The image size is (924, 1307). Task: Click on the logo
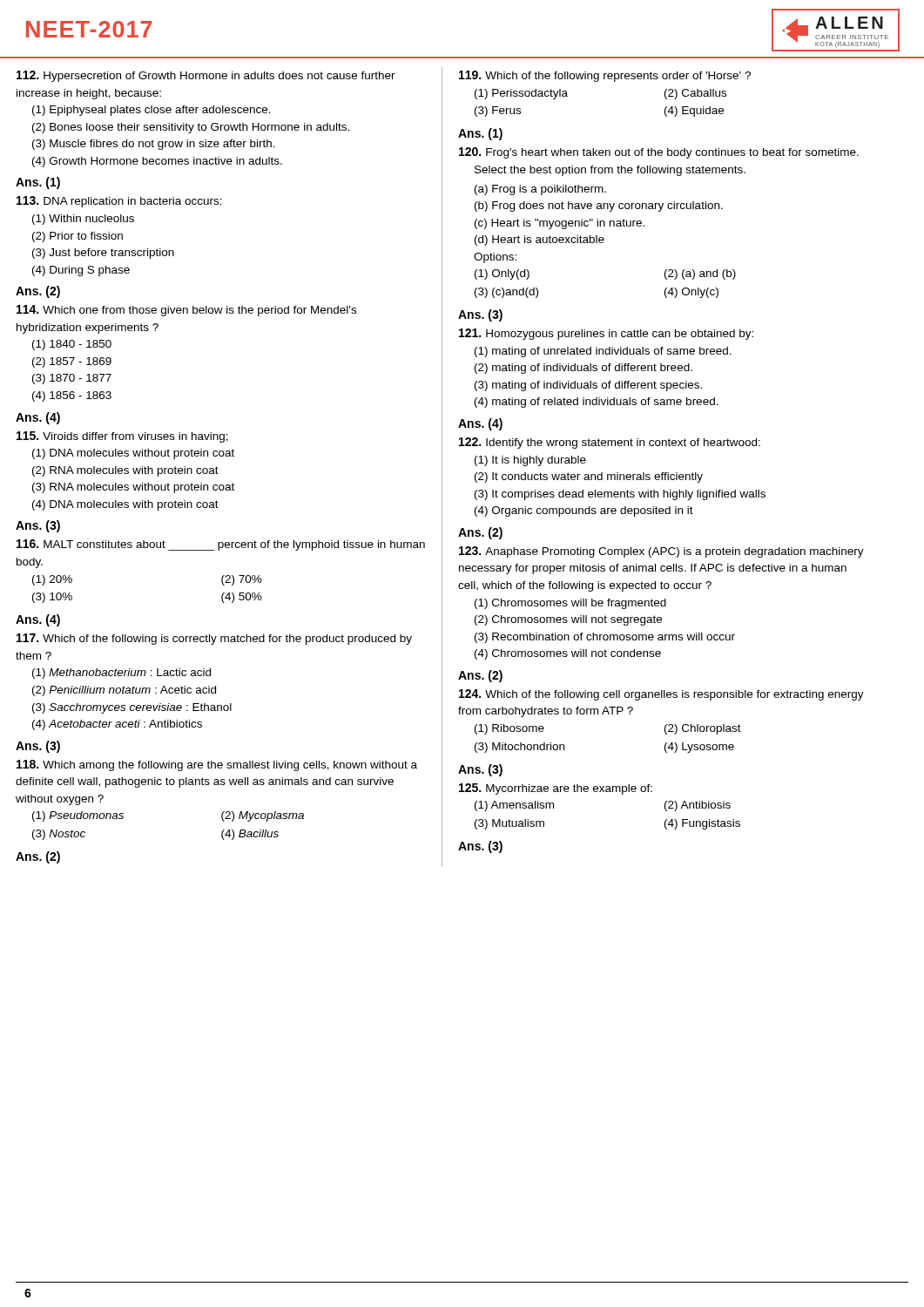click(836, 30)
